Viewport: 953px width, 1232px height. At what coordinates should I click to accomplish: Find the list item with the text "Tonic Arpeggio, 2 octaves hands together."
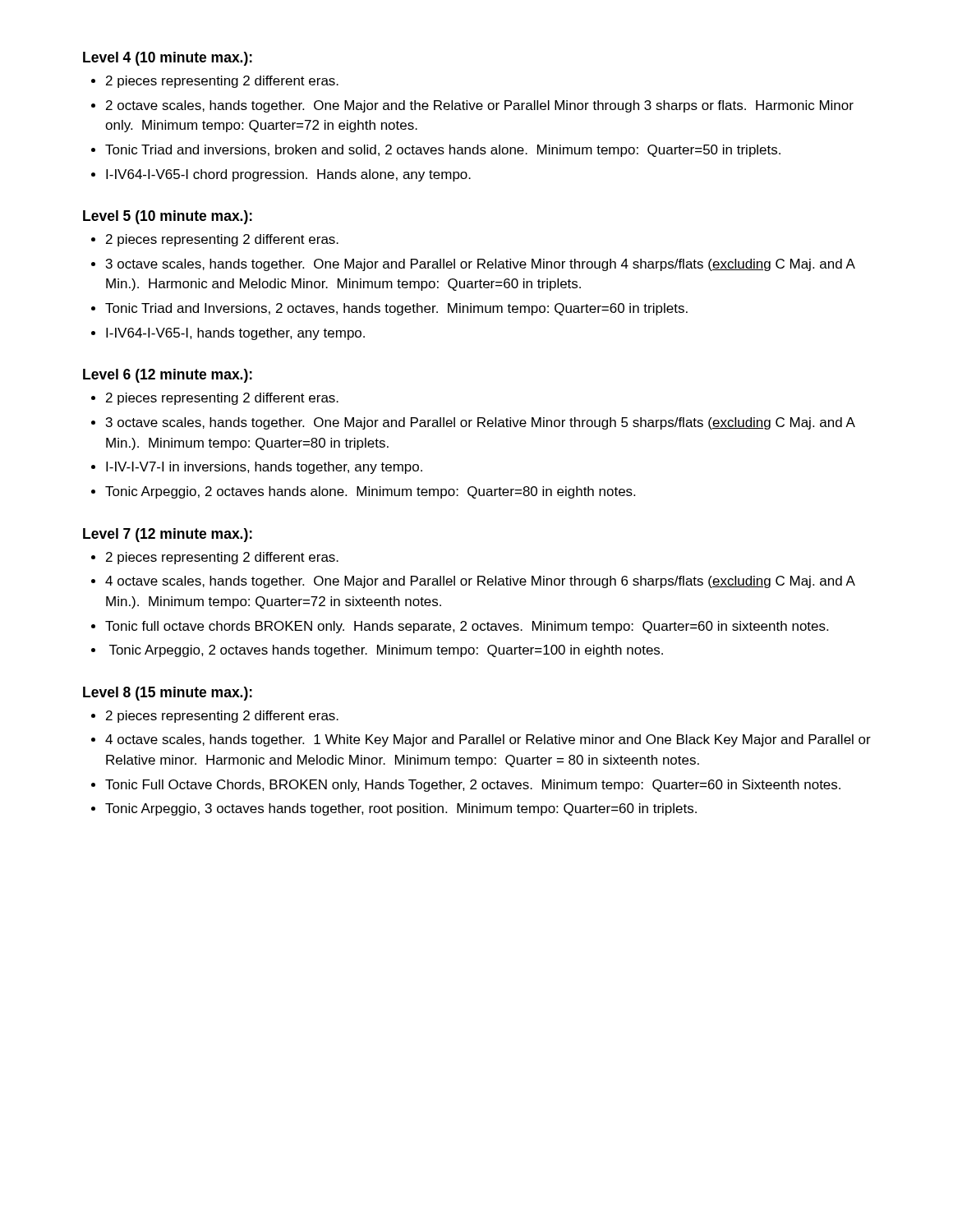(x=385, y=650)
